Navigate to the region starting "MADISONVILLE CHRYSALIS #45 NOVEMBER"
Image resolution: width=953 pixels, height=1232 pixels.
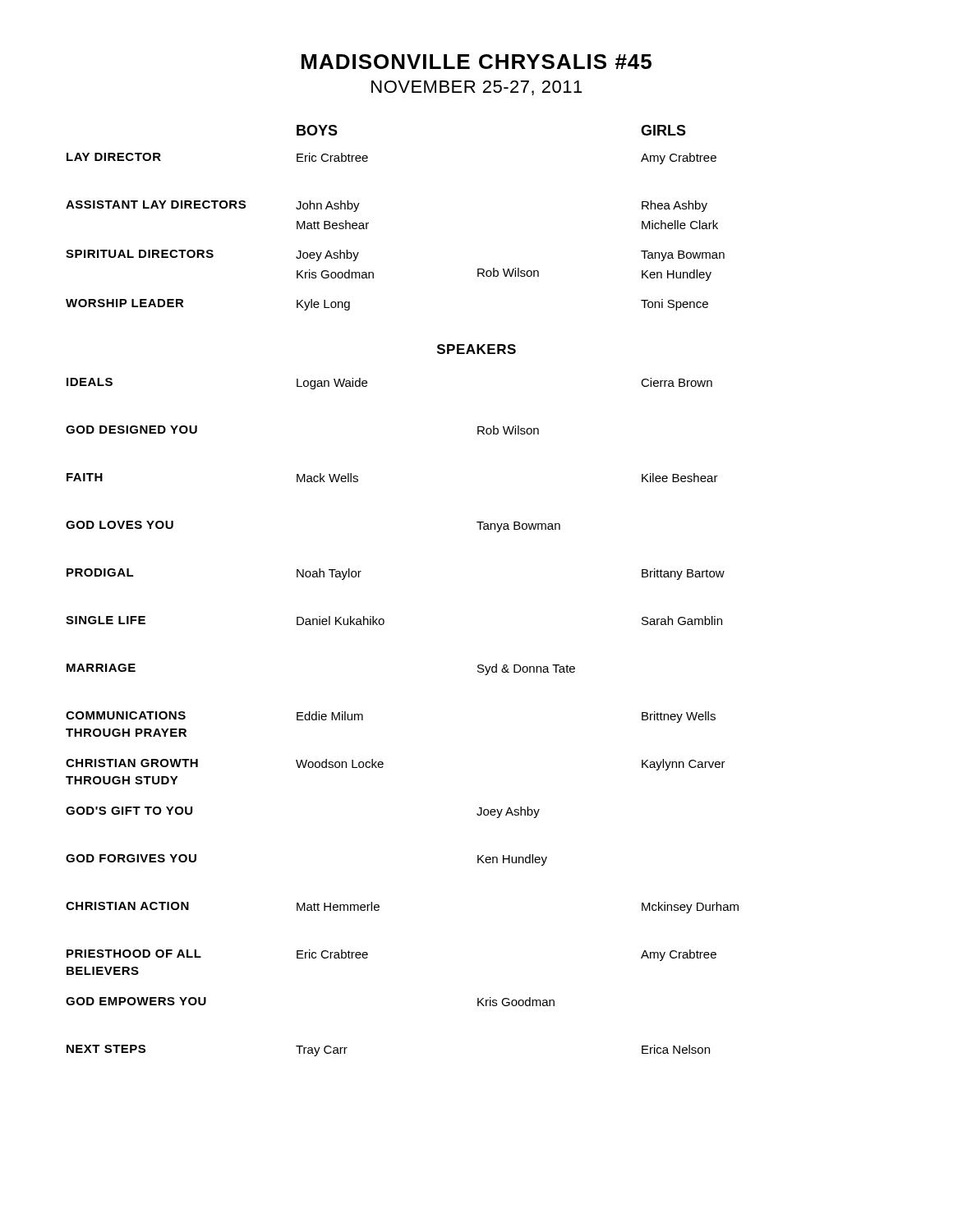point(476,73)
